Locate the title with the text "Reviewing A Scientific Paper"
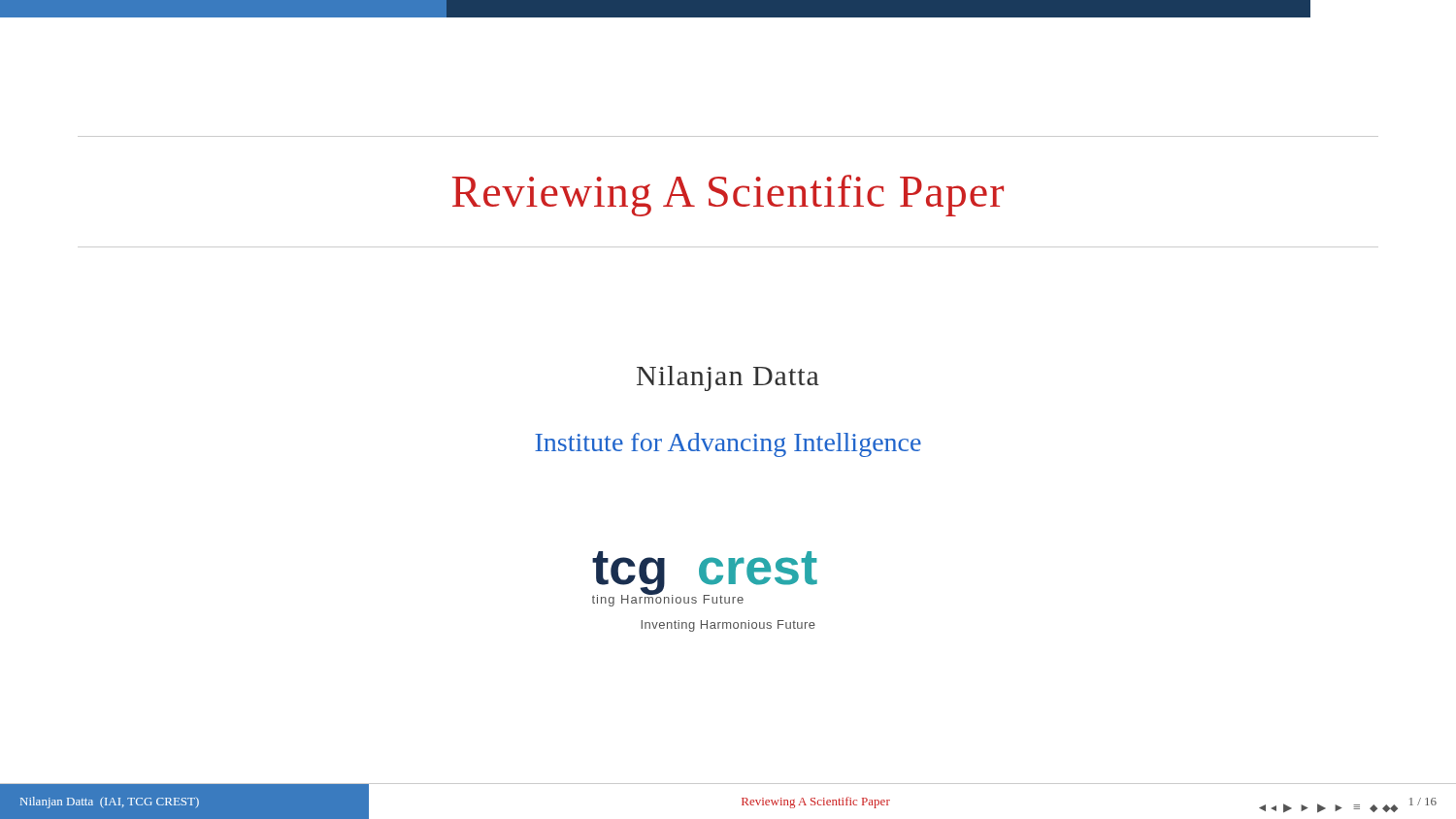 (728, 192)
